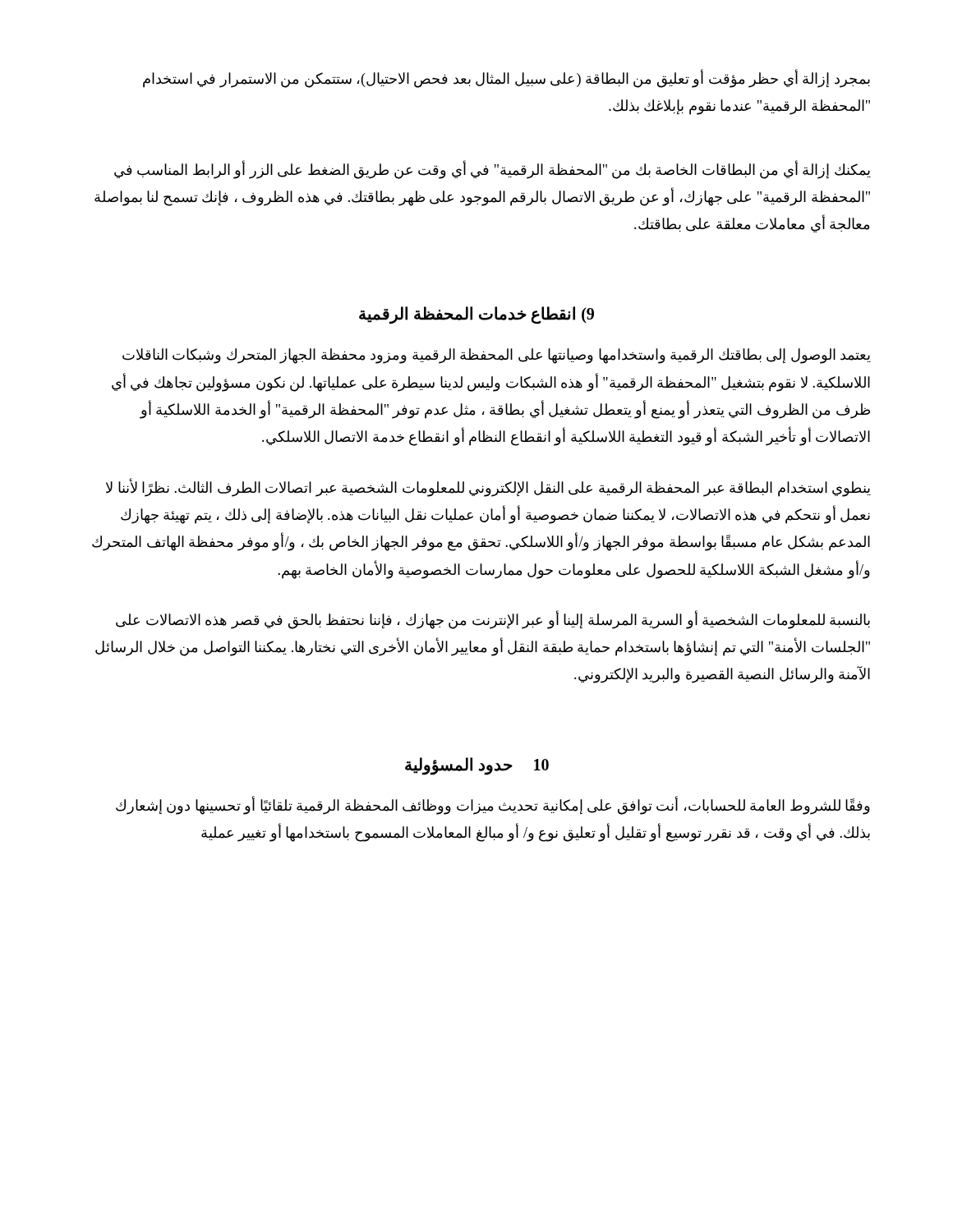Select the text block that says "بالنسبة للمعلومات الشخصية"
The image size is (953, 1232).
point(483,647)
